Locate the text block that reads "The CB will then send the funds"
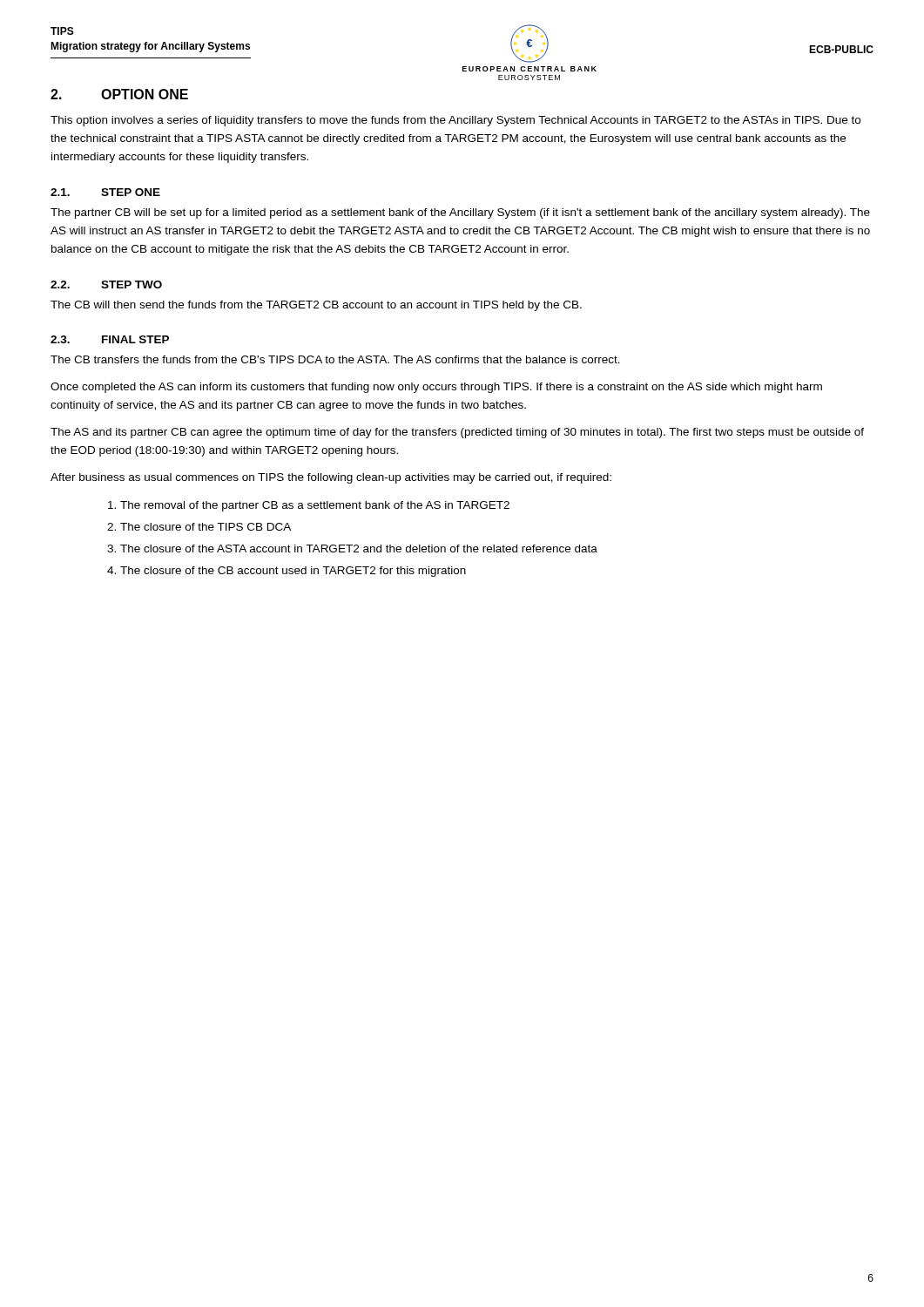The image size is (924, 1307). point(317,304)
